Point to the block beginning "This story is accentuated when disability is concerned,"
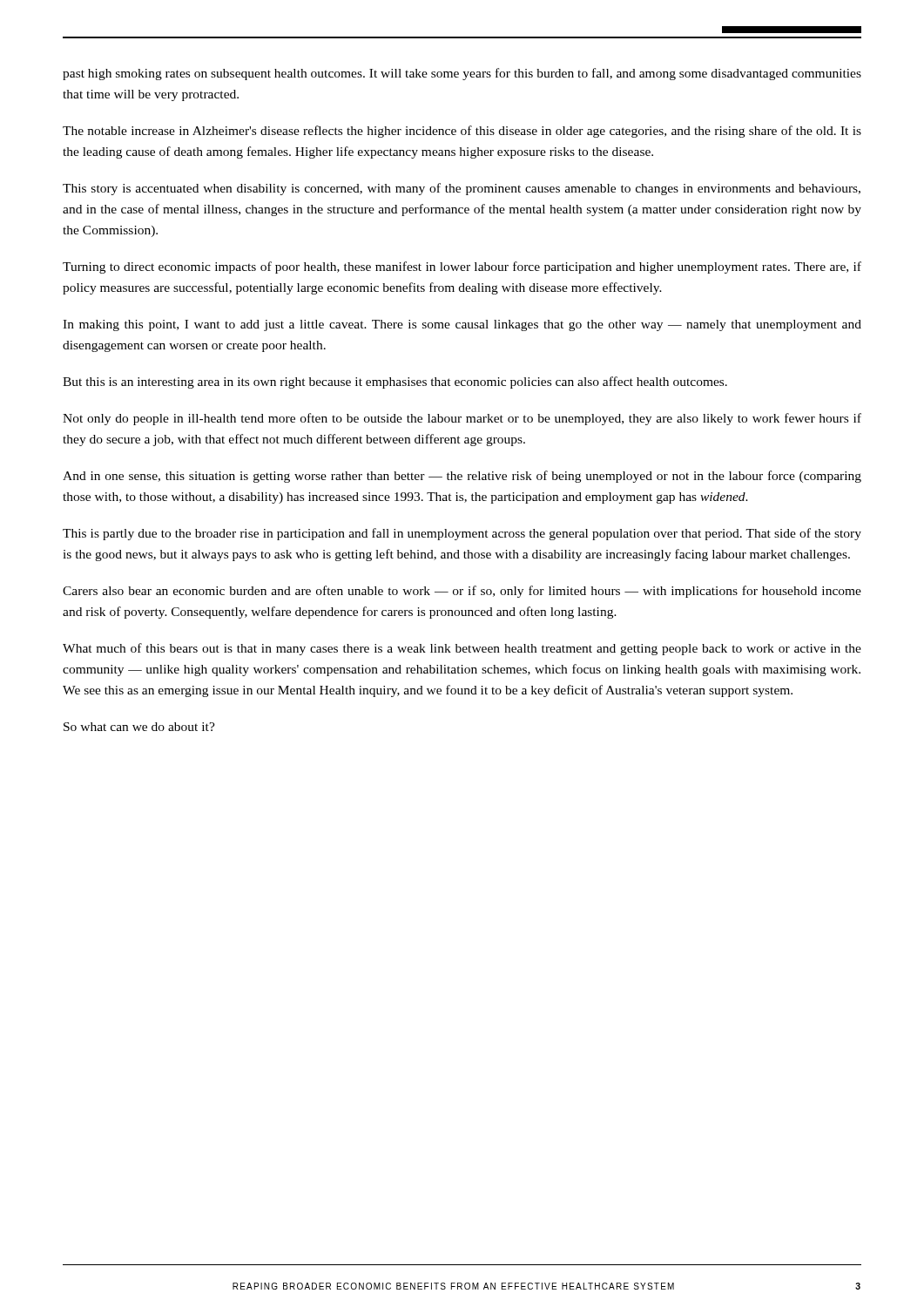 (462, 209)
